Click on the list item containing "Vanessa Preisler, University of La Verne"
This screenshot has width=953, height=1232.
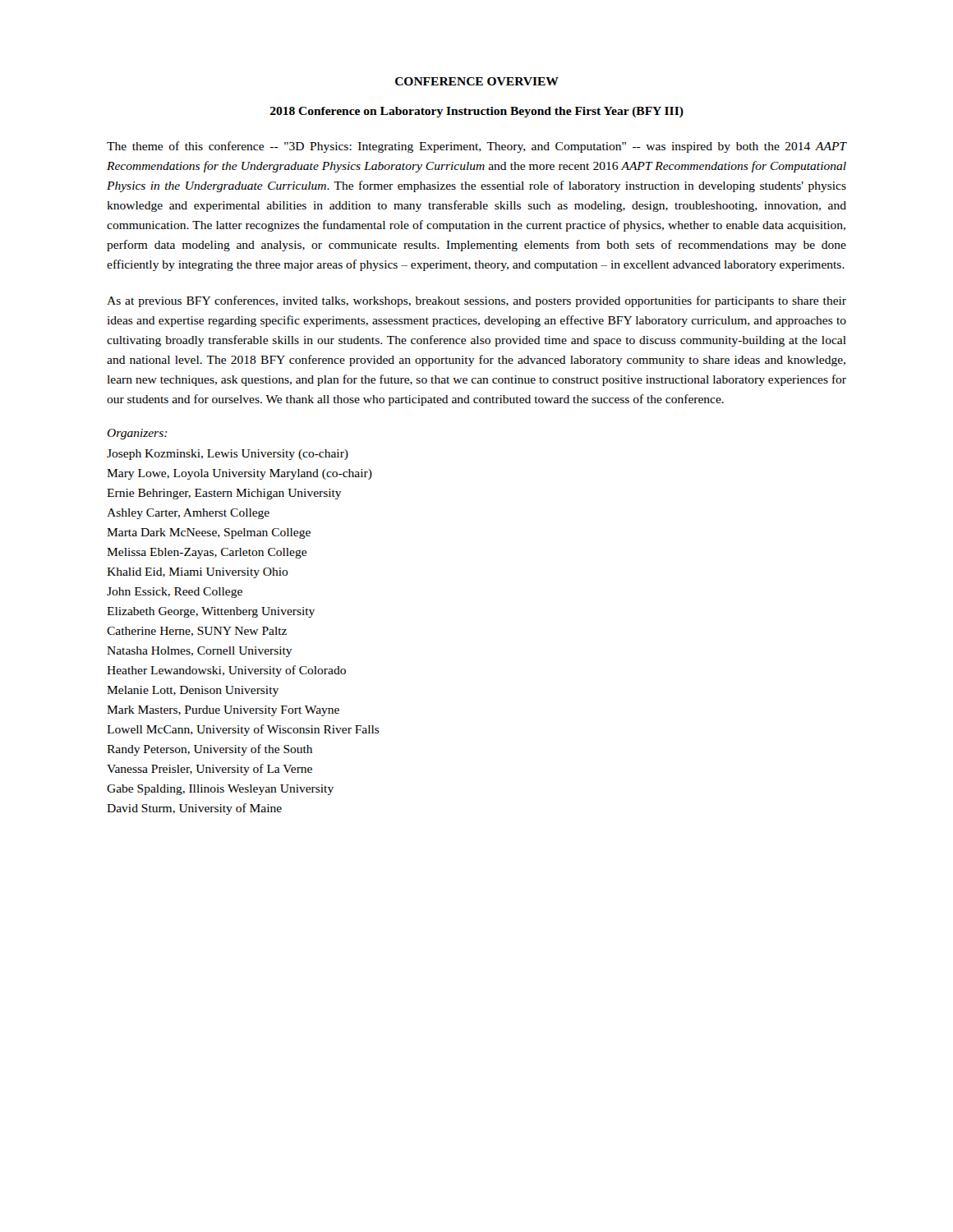[x=210, y=769]
